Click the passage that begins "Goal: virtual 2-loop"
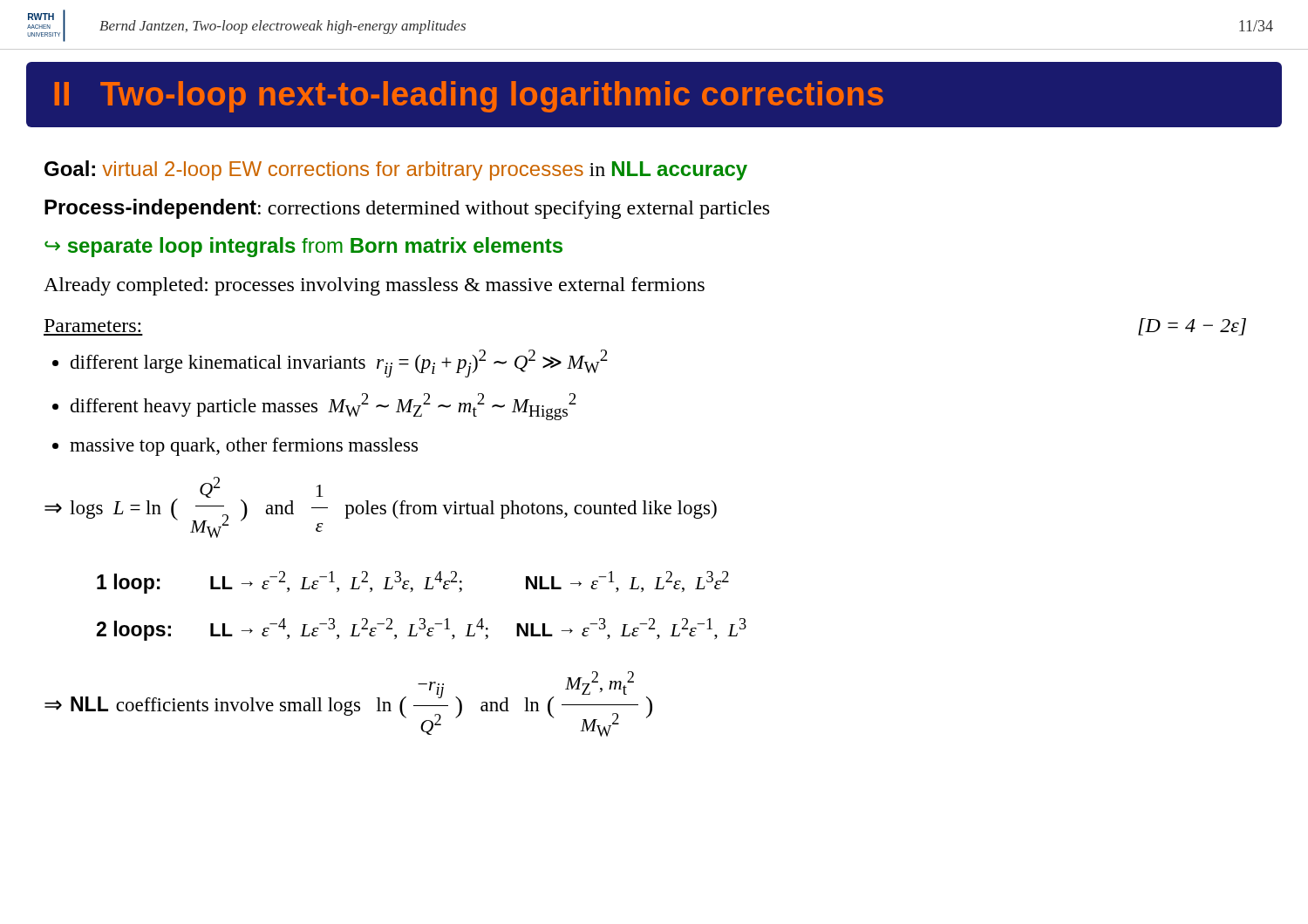Viewport: 1308px width, 924px height. click(x=396, y=169)
